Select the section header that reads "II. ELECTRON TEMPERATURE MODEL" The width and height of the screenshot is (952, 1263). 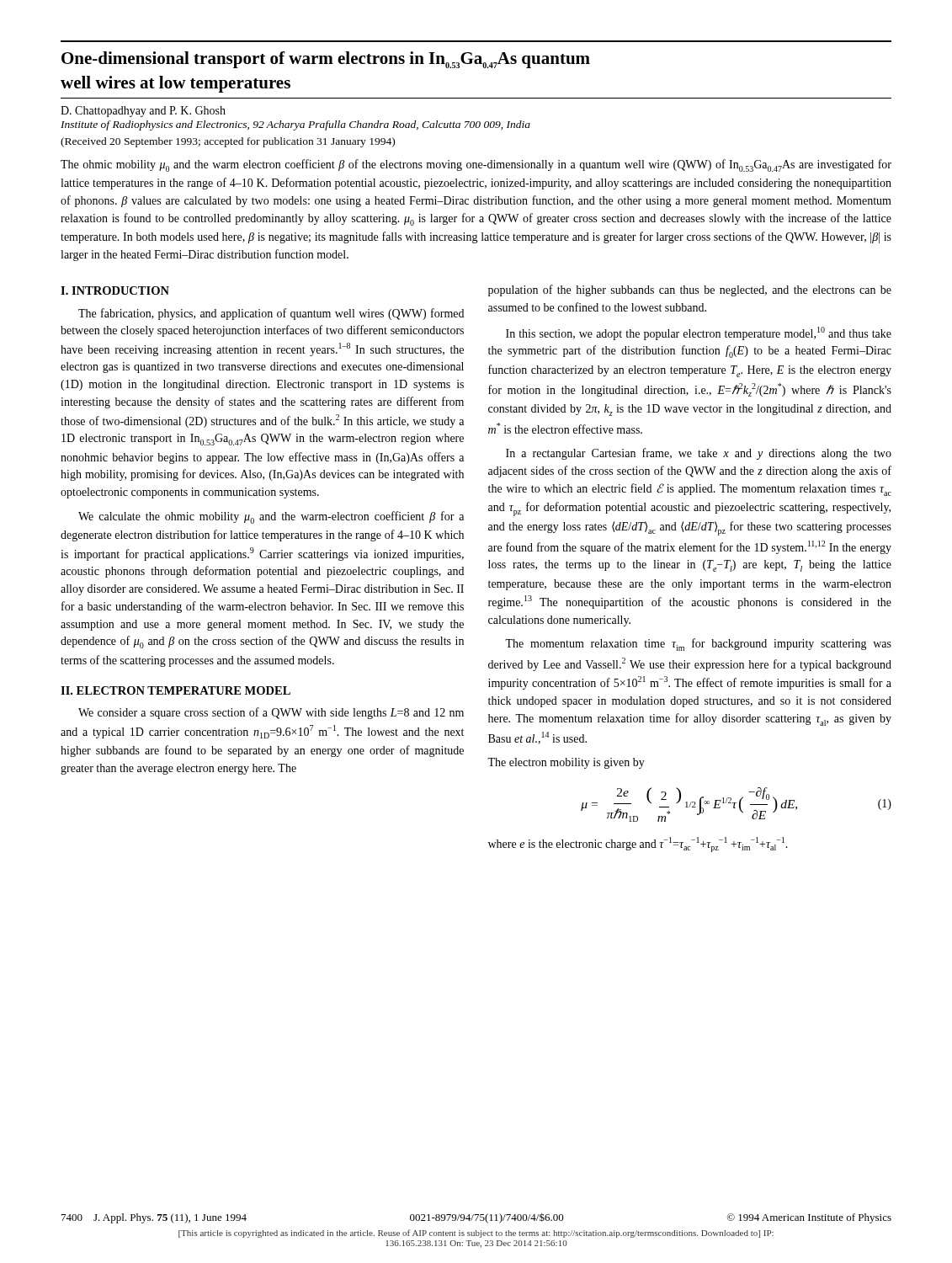click(x=176, y=690)
